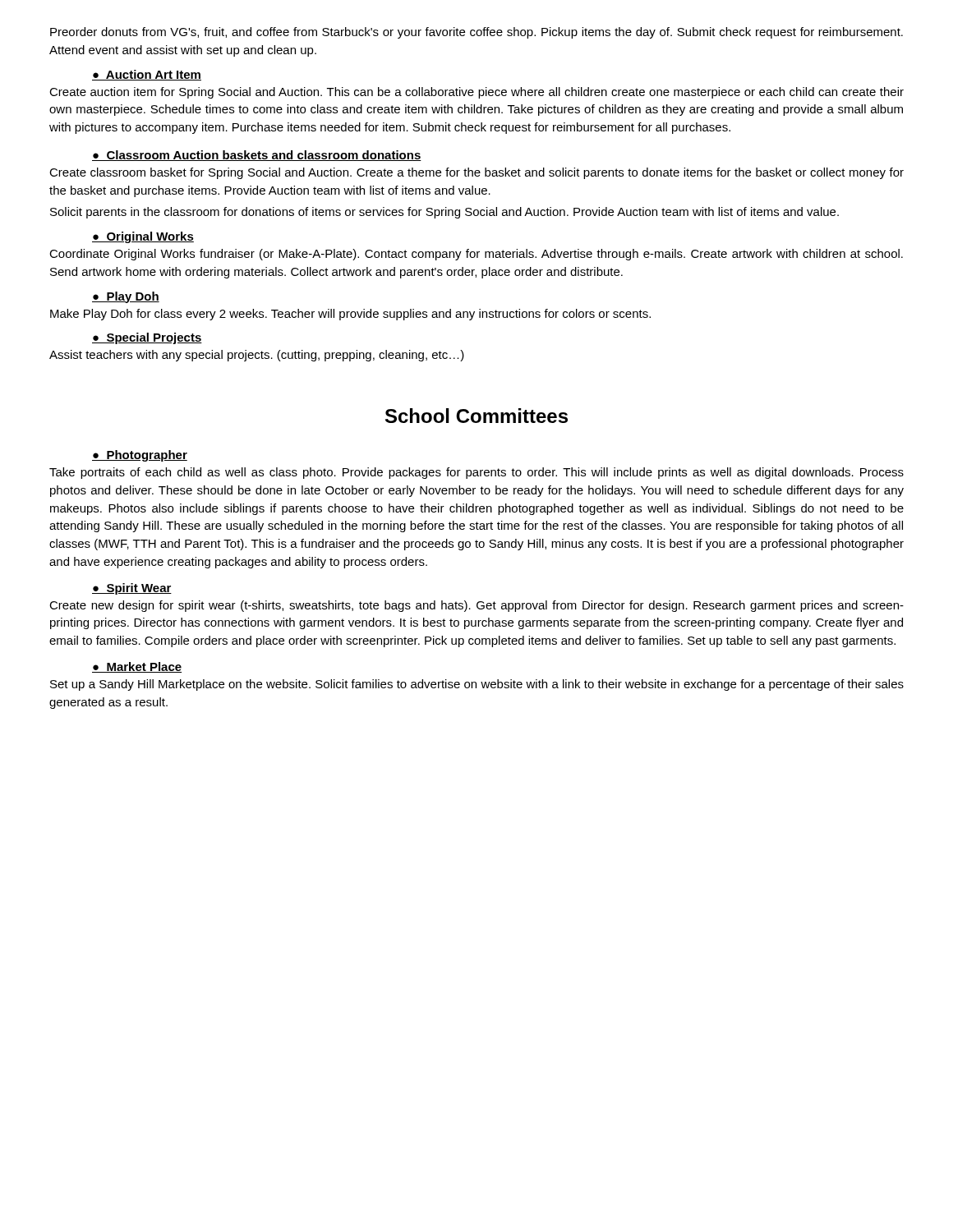Screen dimensions: 1232x953
Task: Find the block on this page that starts "Make Play Doh"
Action: (476, 313)
